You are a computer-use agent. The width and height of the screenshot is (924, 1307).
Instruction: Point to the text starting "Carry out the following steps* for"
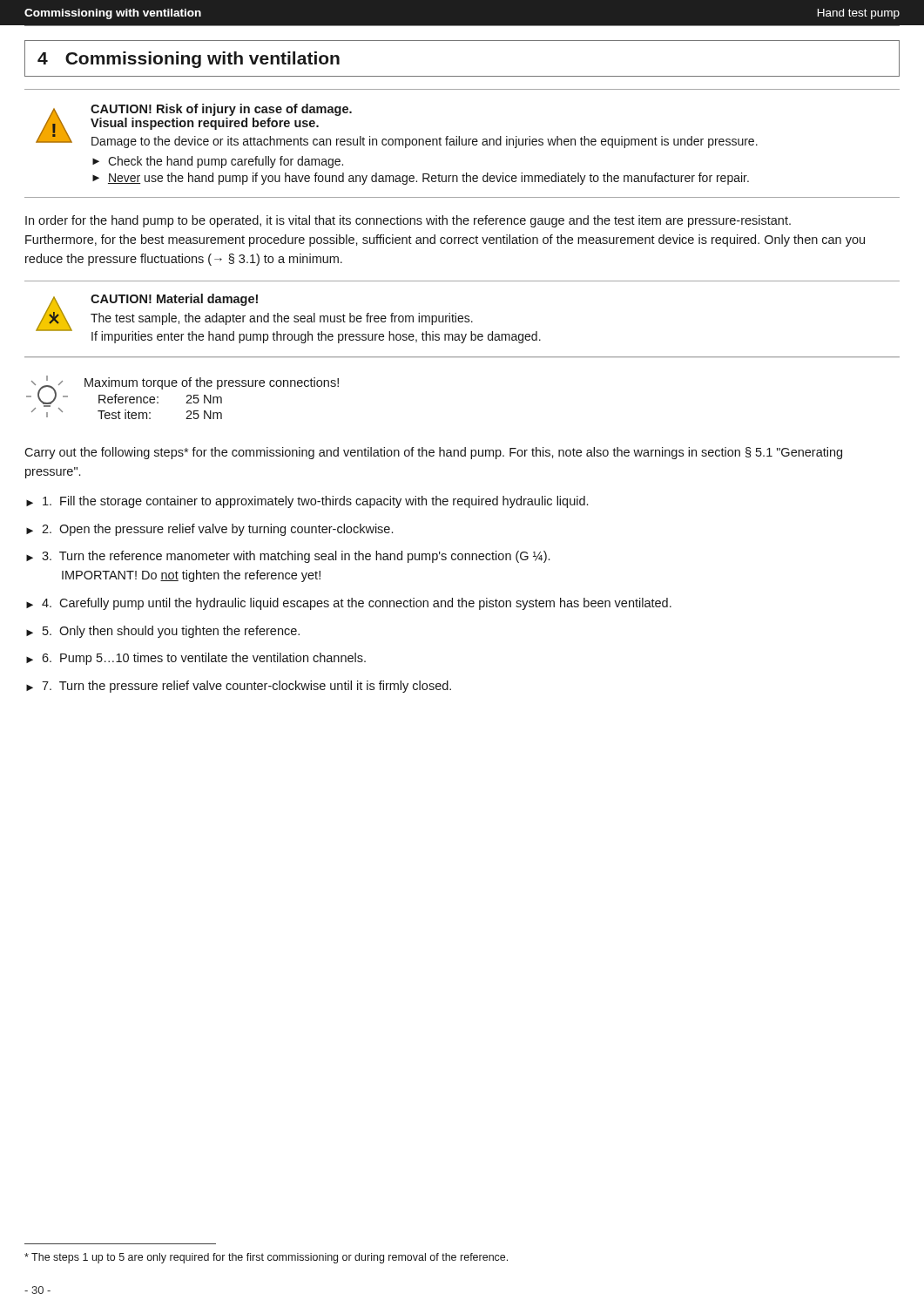pos(434,462)
